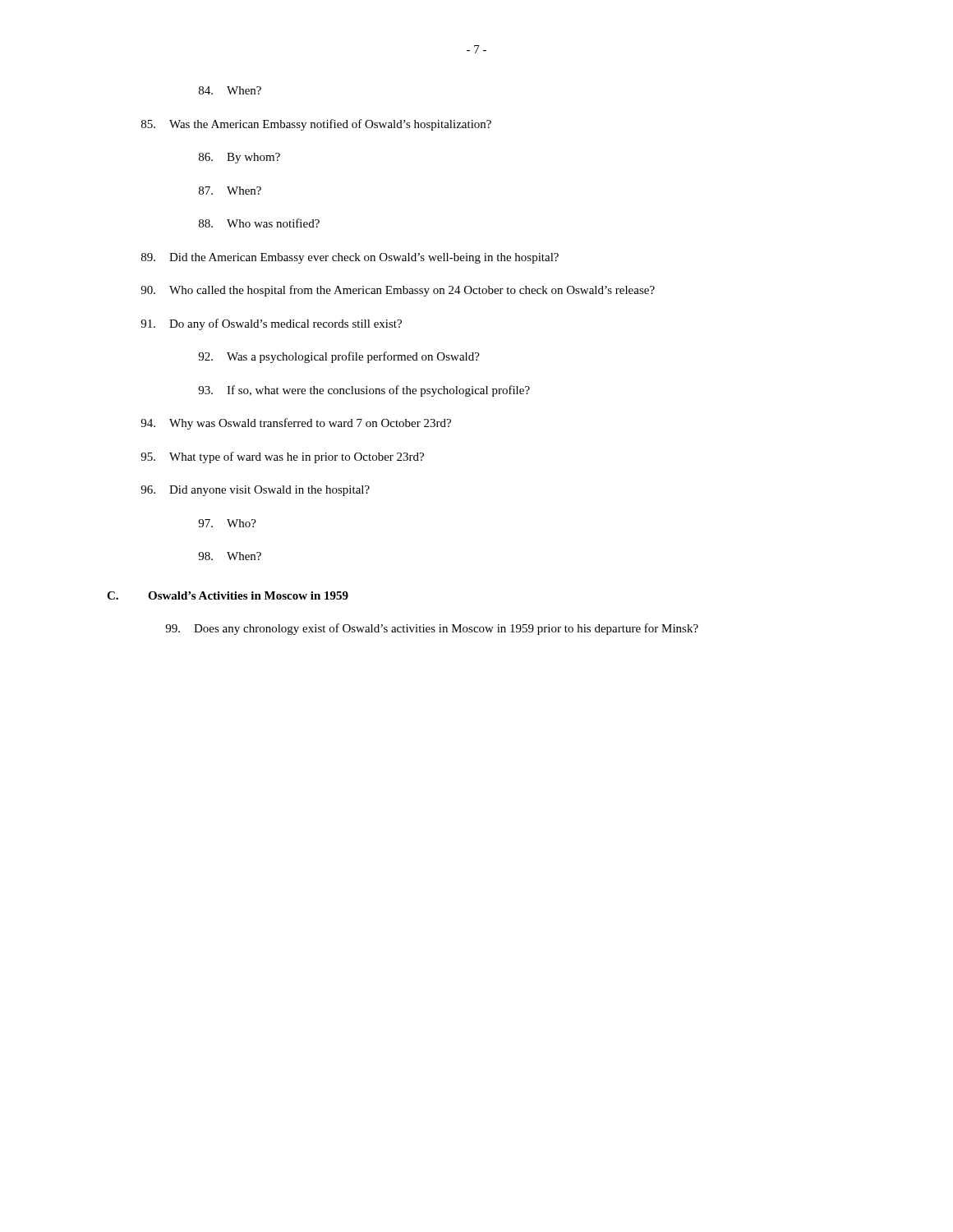The height and width of the screenshot is (1232, 953).
Task: Click on the list item that says "95. What type of ward"
Action: click(282, 457)
